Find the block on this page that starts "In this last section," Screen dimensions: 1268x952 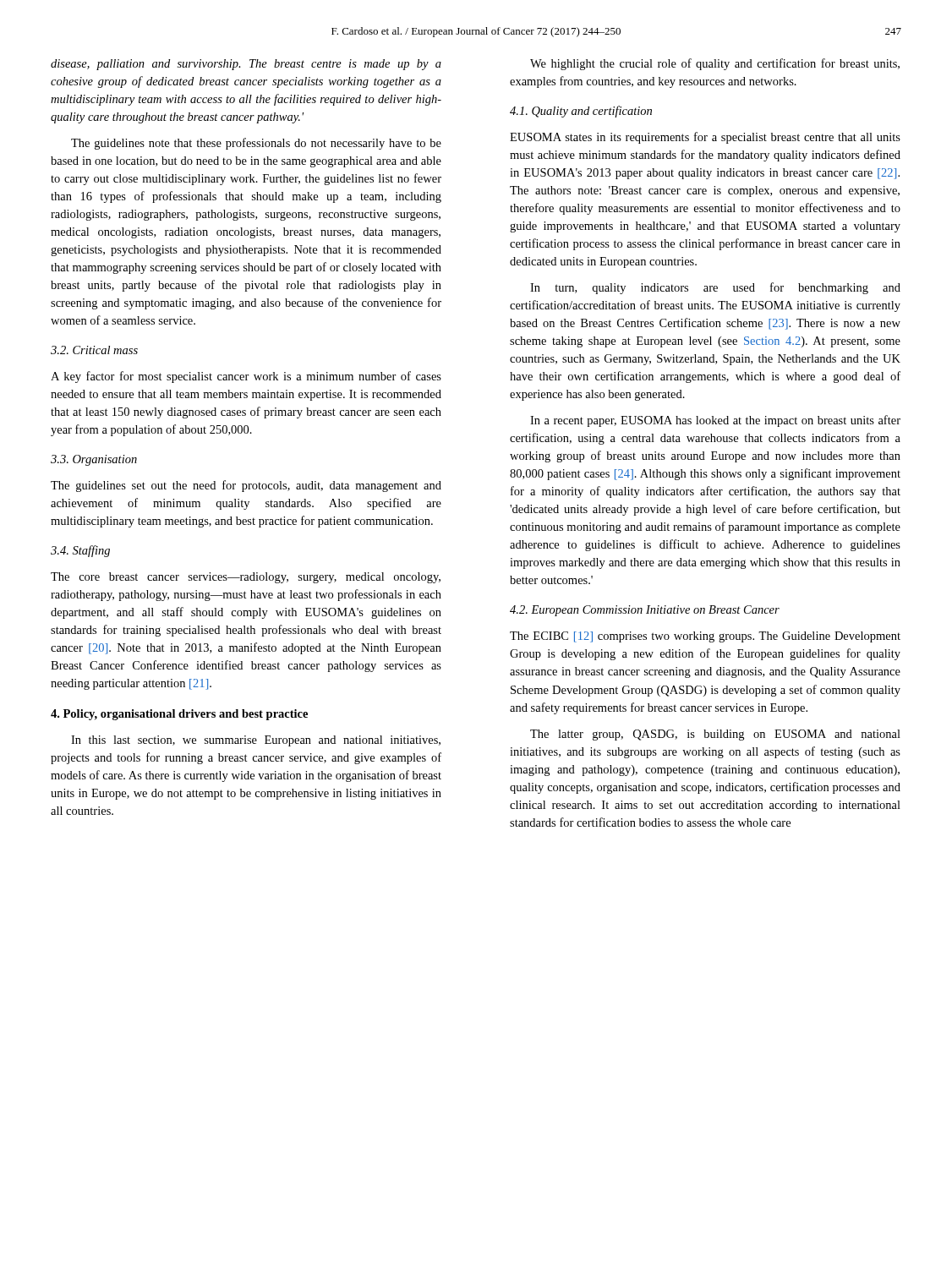pyautogui.click(x=246, y=775)
